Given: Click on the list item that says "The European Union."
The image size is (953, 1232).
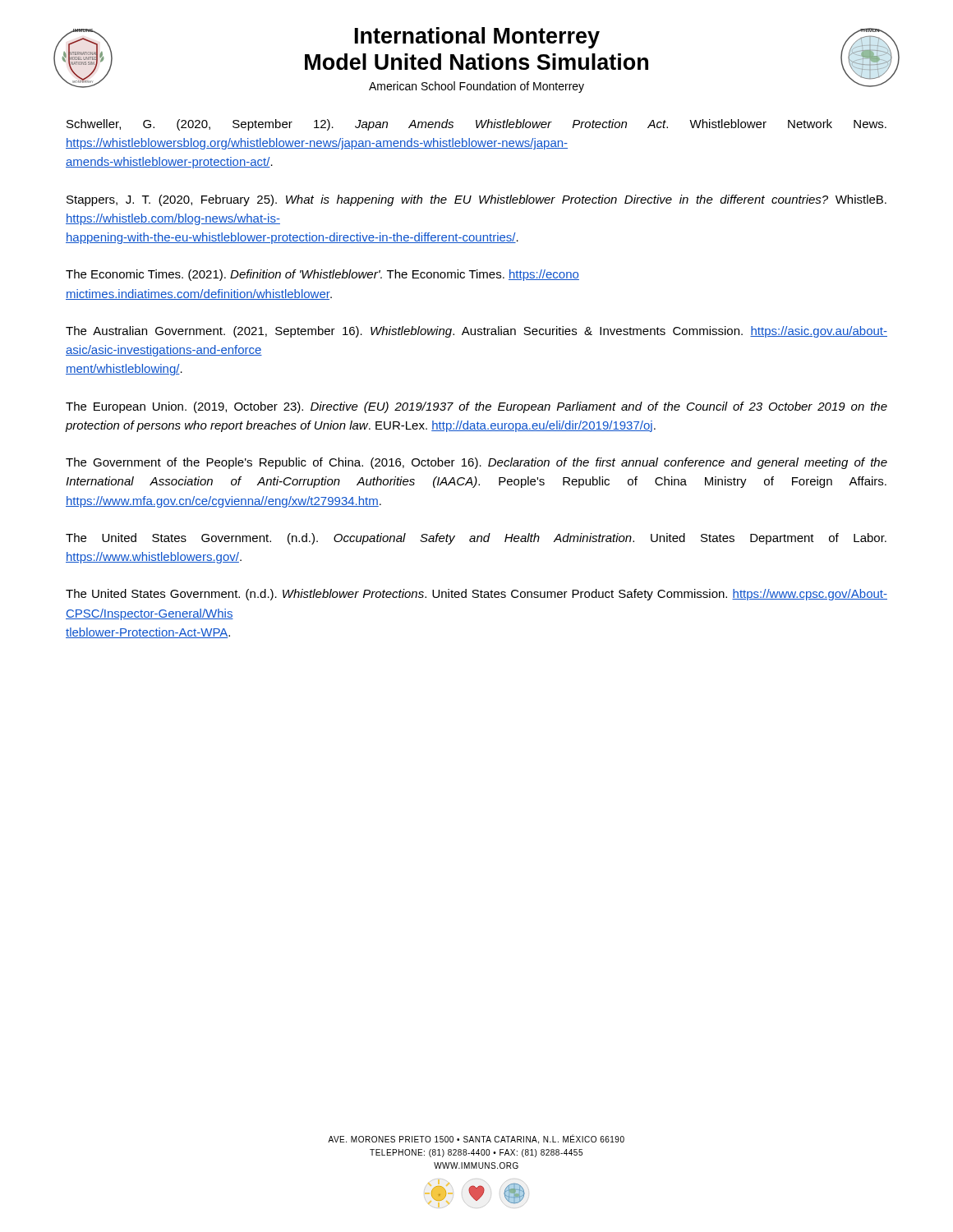Looking at the screenshot, I should (476, 415).
